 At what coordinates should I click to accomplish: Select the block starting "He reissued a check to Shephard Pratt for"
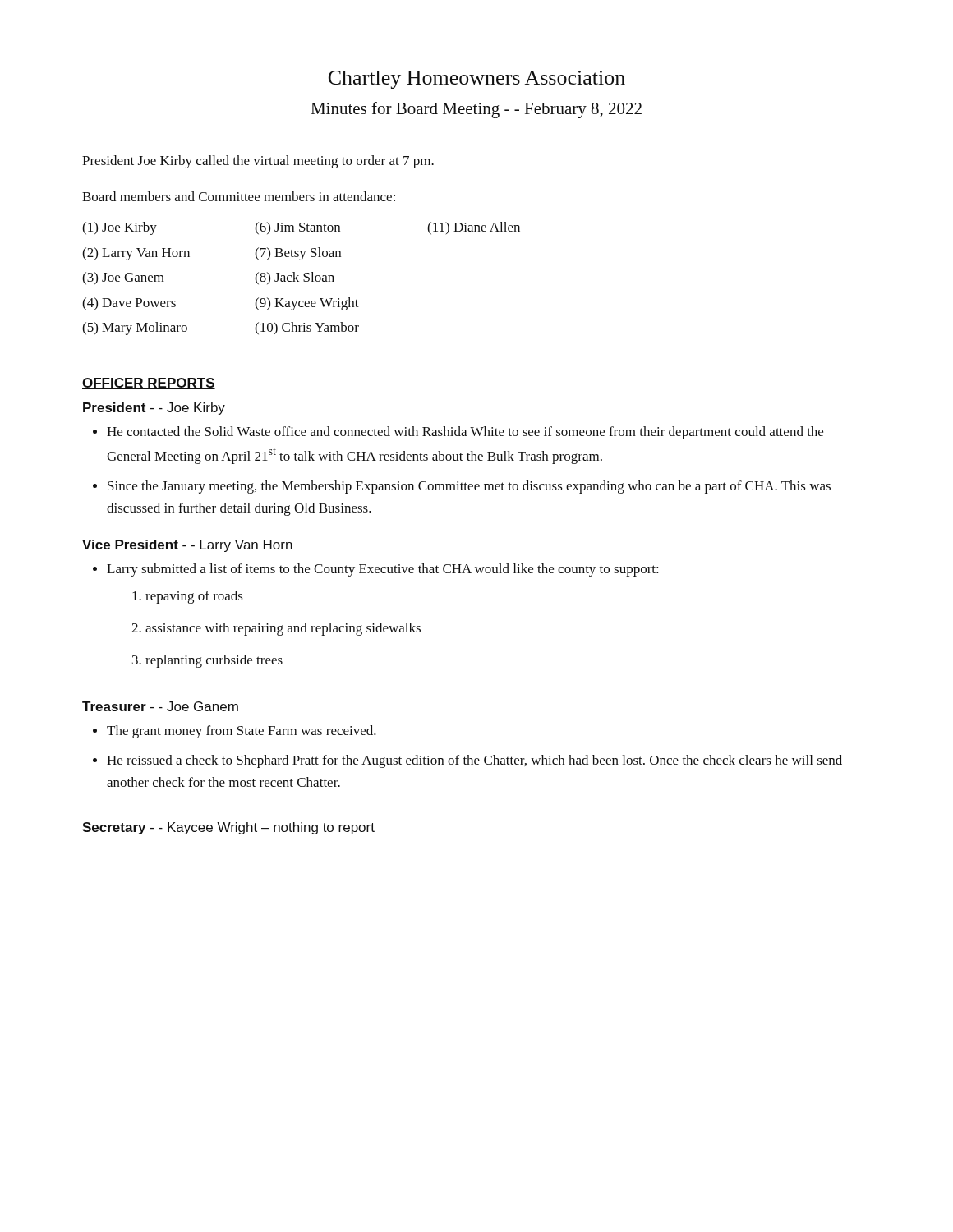[475, 771]
